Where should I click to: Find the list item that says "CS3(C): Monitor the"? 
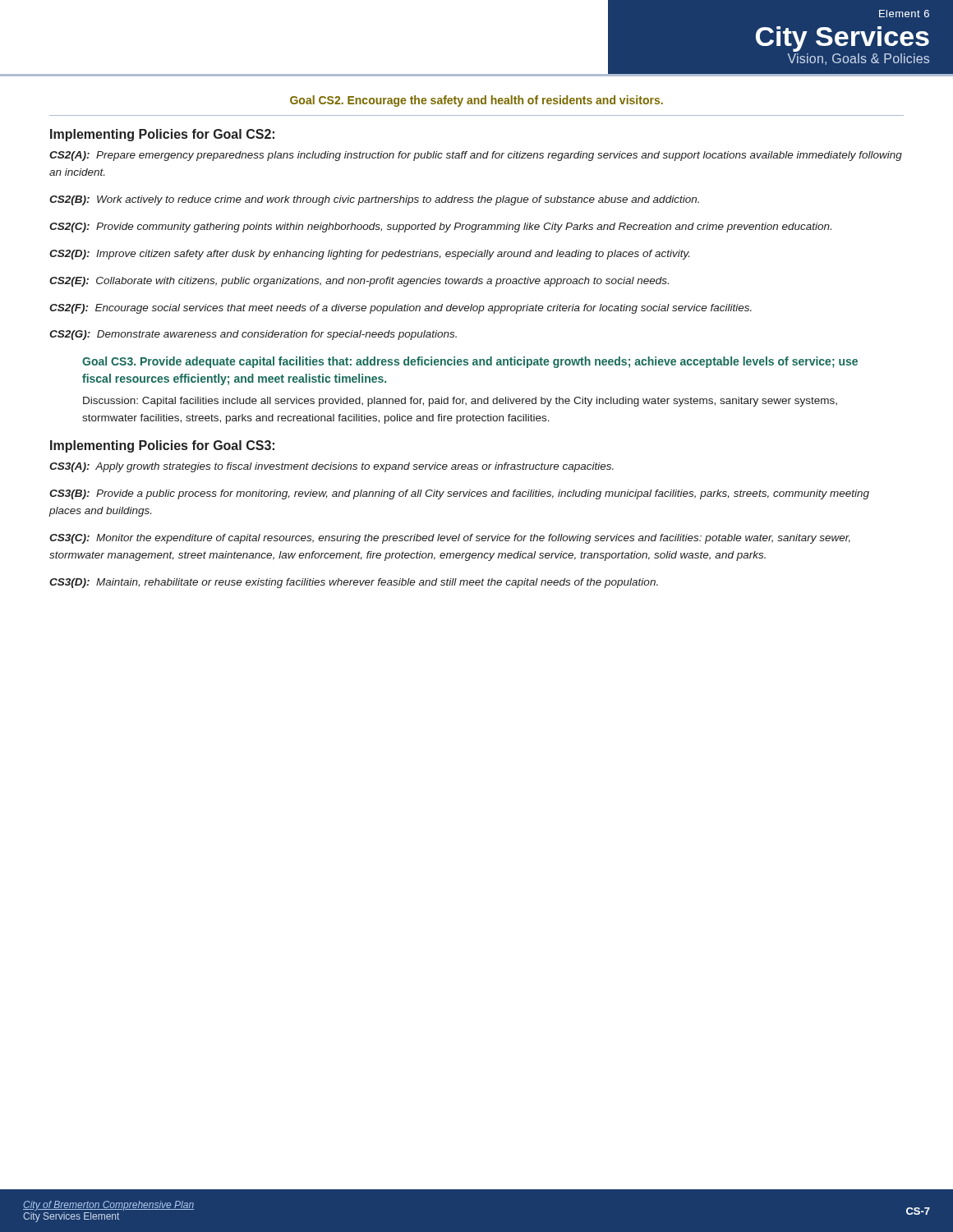[x=450, y=546]
